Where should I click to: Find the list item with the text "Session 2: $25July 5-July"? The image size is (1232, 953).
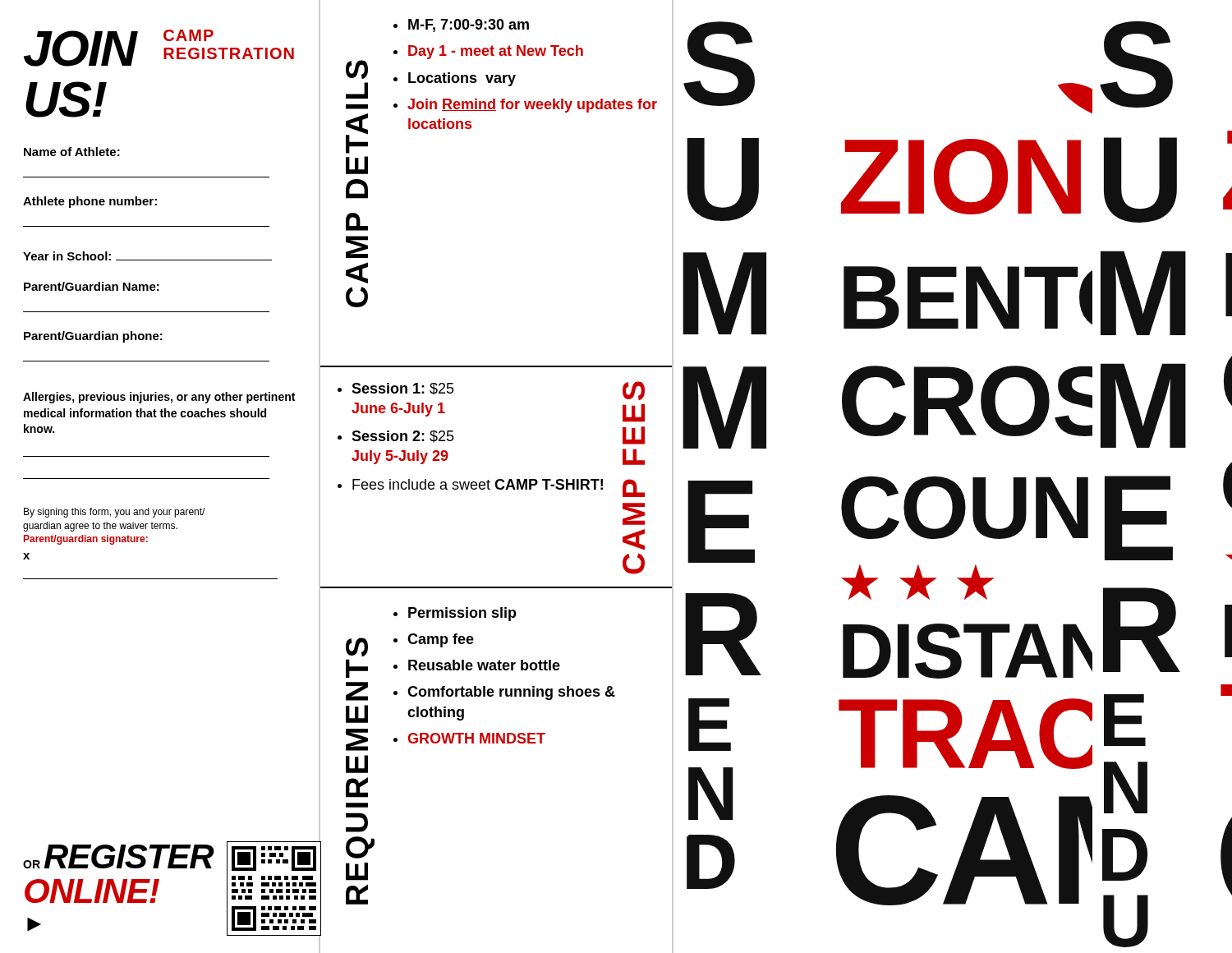coord(403,446)
